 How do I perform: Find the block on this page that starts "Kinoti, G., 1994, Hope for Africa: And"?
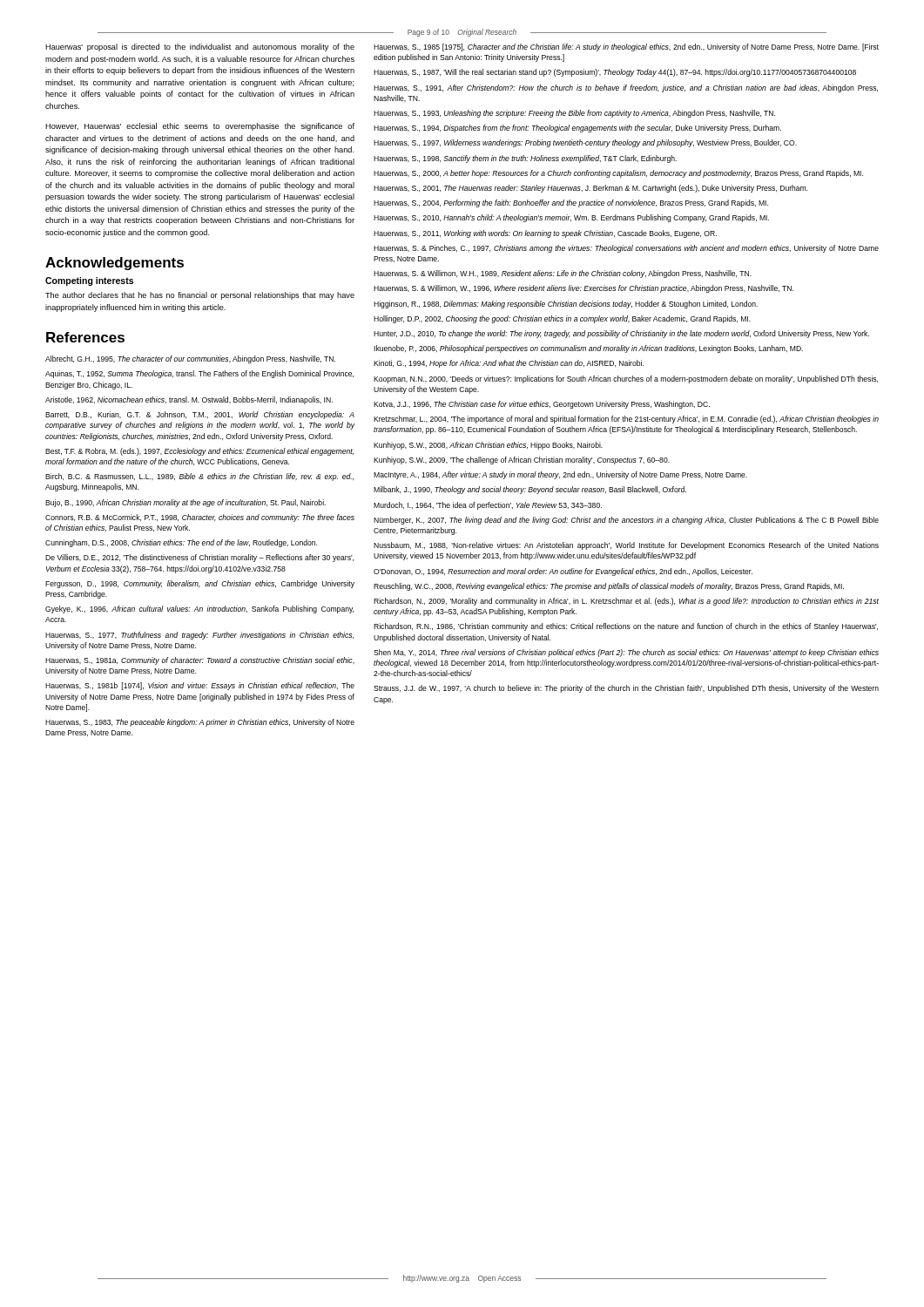509,364
